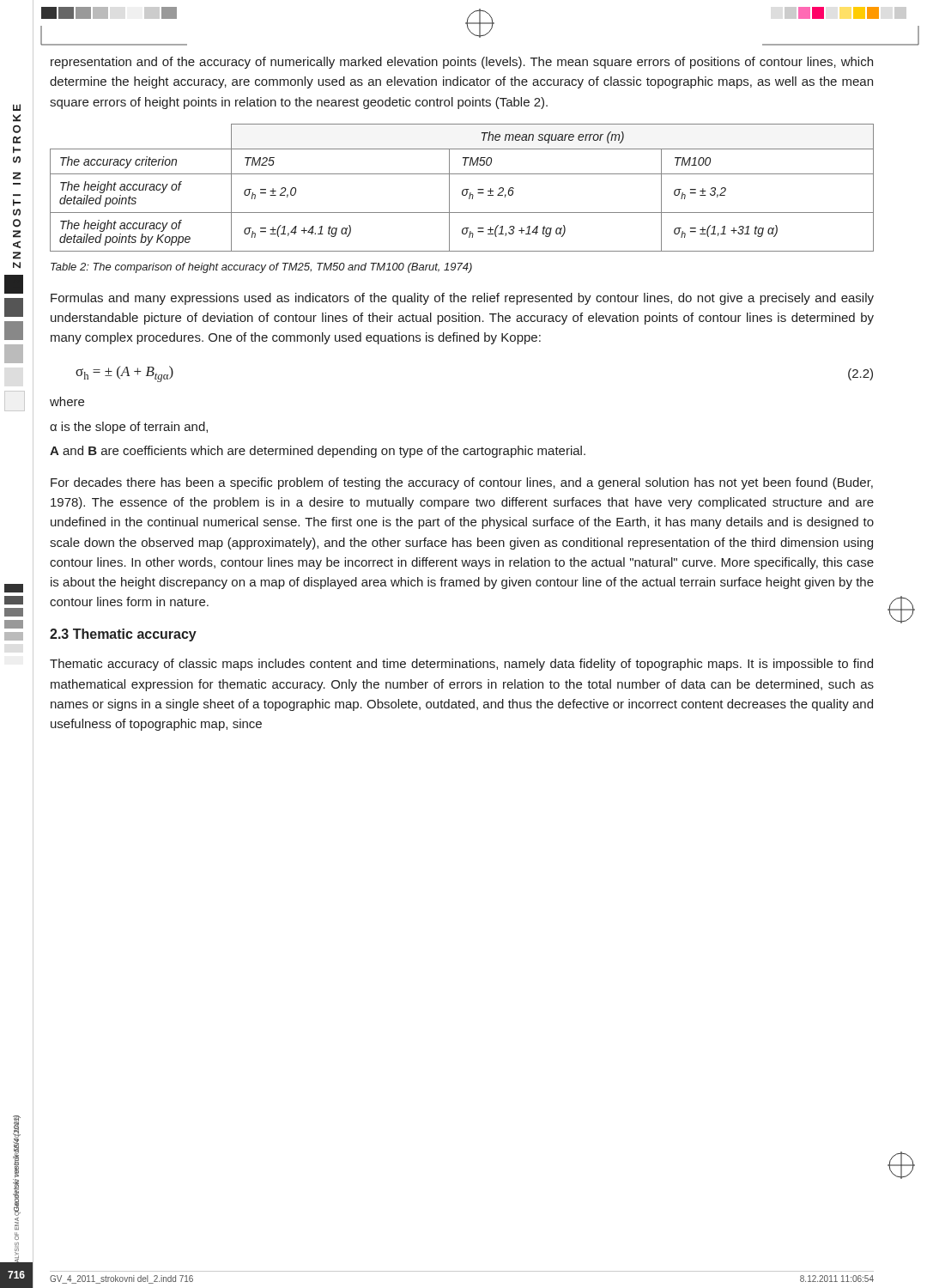
Task: Navigate to the passage starting "Formulas and many expressions used as"
Action: click(x=462, y=318)
